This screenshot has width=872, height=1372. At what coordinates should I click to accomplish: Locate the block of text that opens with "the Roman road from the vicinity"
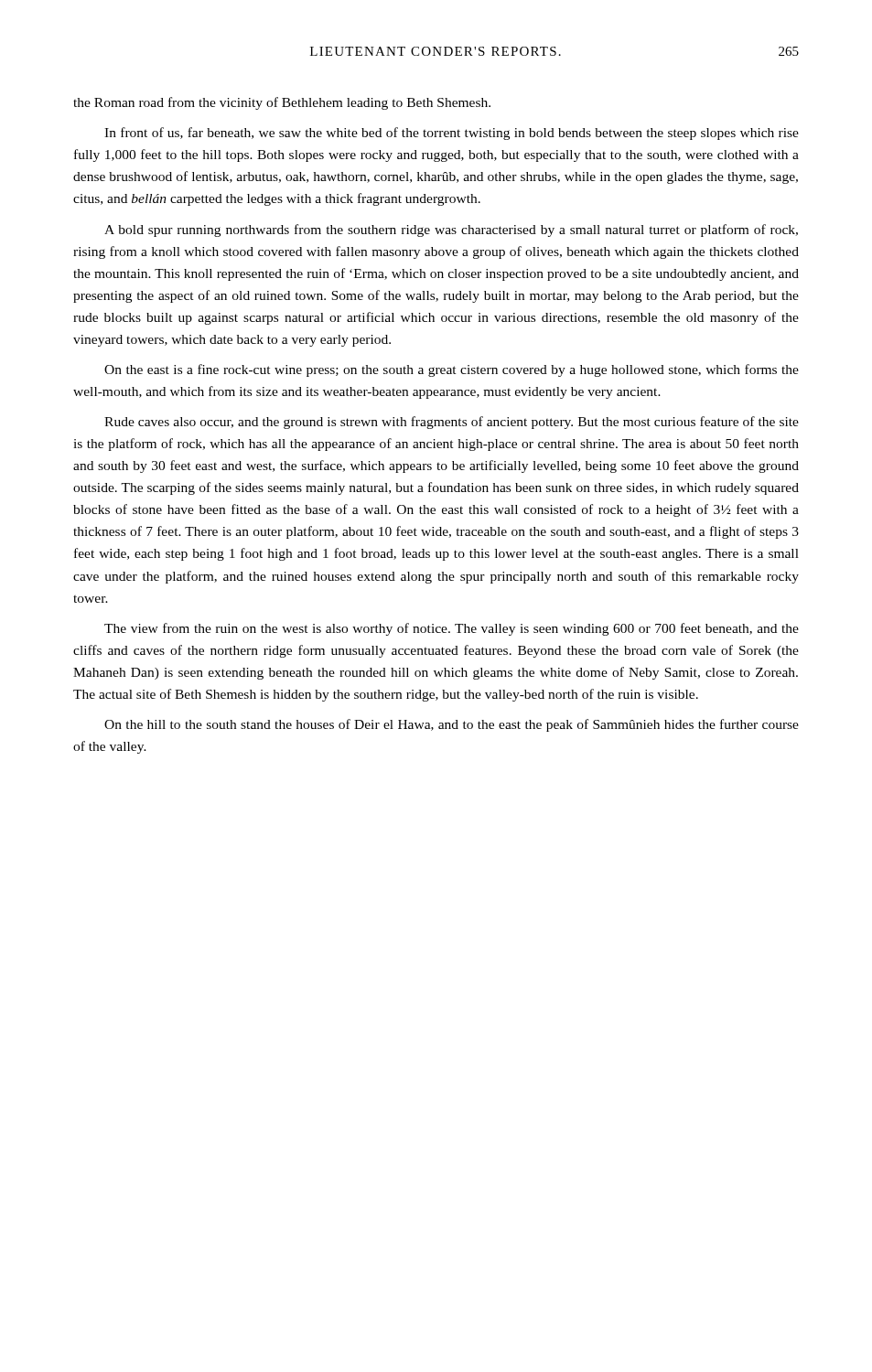coord(436,424)
